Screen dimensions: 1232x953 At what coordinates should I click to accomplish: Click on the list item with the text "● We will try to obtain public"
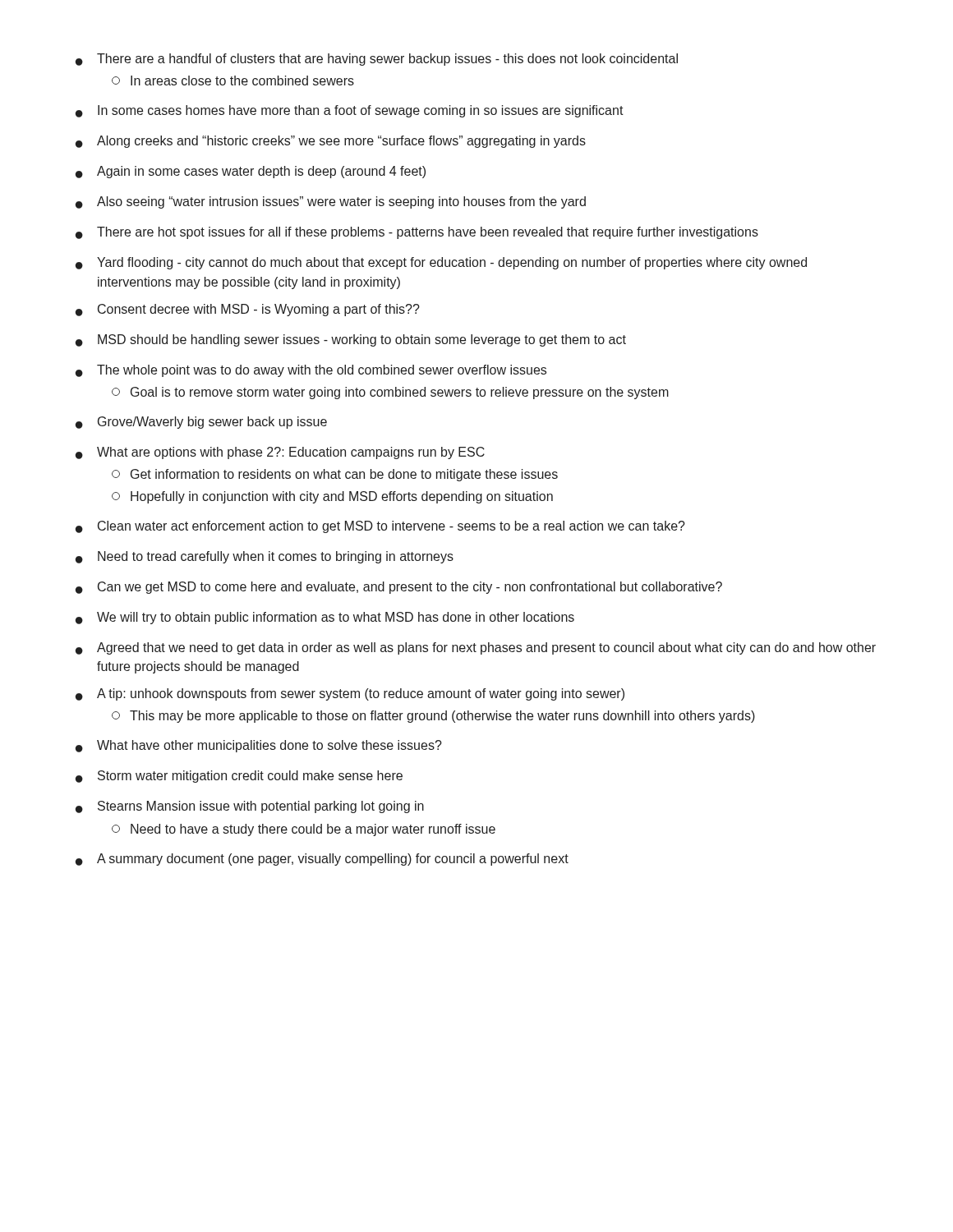pos(476,619)
